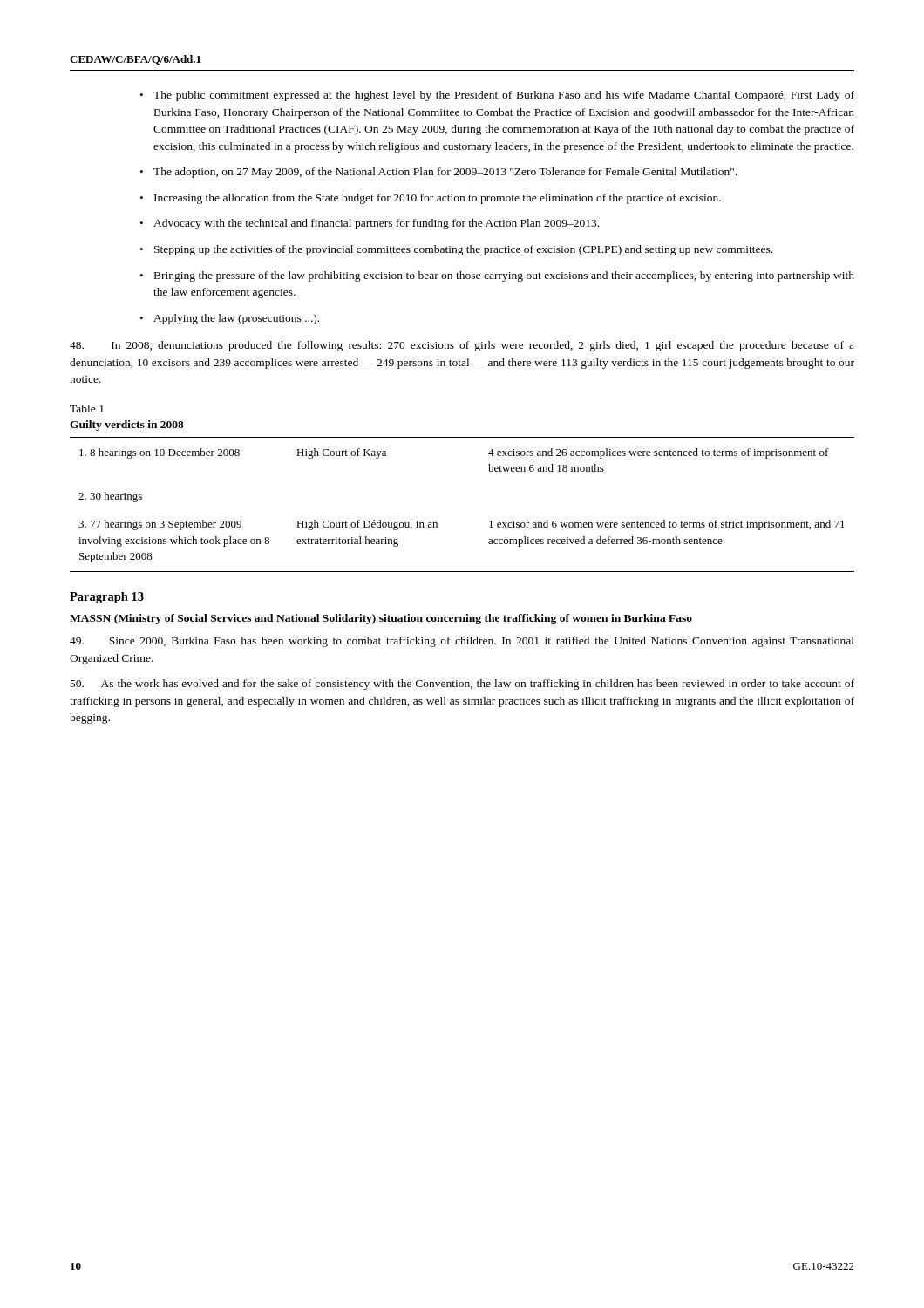
Task: Locate the block of text that opens with "Increasing the allocation from the State budget"
Action: point(437,197)
